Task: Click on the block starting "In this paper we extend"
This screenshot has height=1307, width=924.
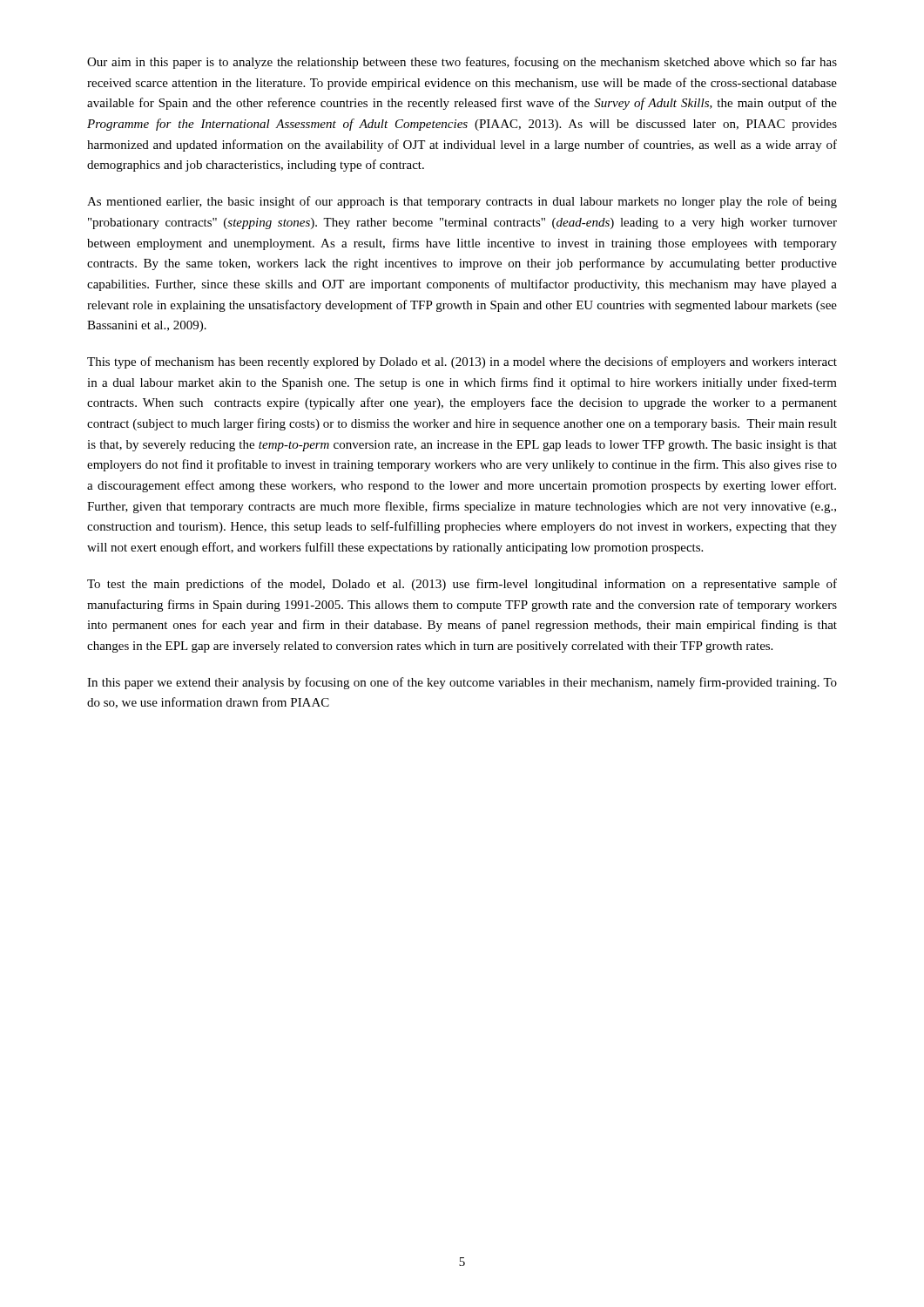Action: pyautogui.click(x=462, y=692)
